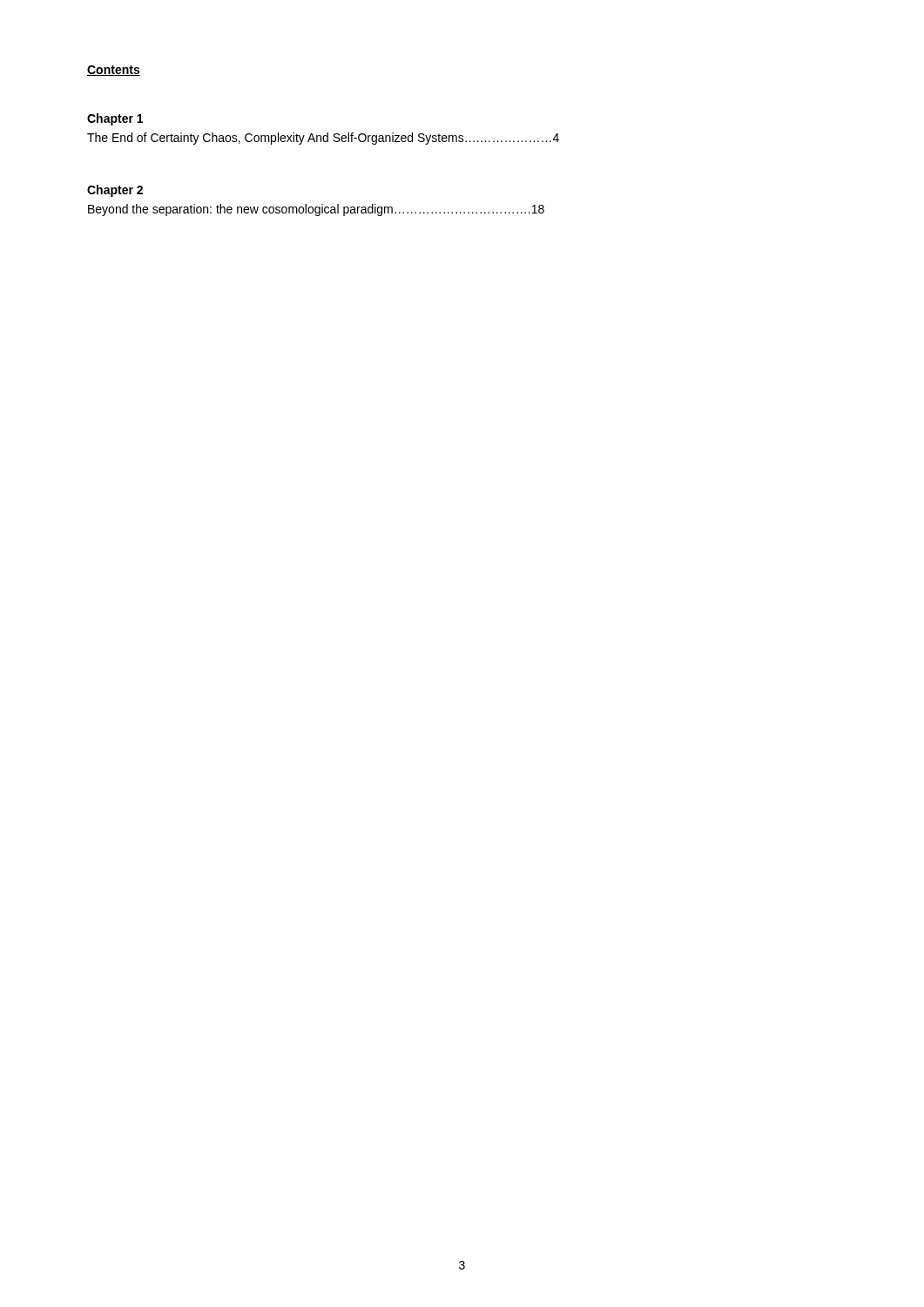The height and width of the screenshot is (1307, 924).
Task: Click on the section header with the text "Chapter 2"
Action: point(115,190)
